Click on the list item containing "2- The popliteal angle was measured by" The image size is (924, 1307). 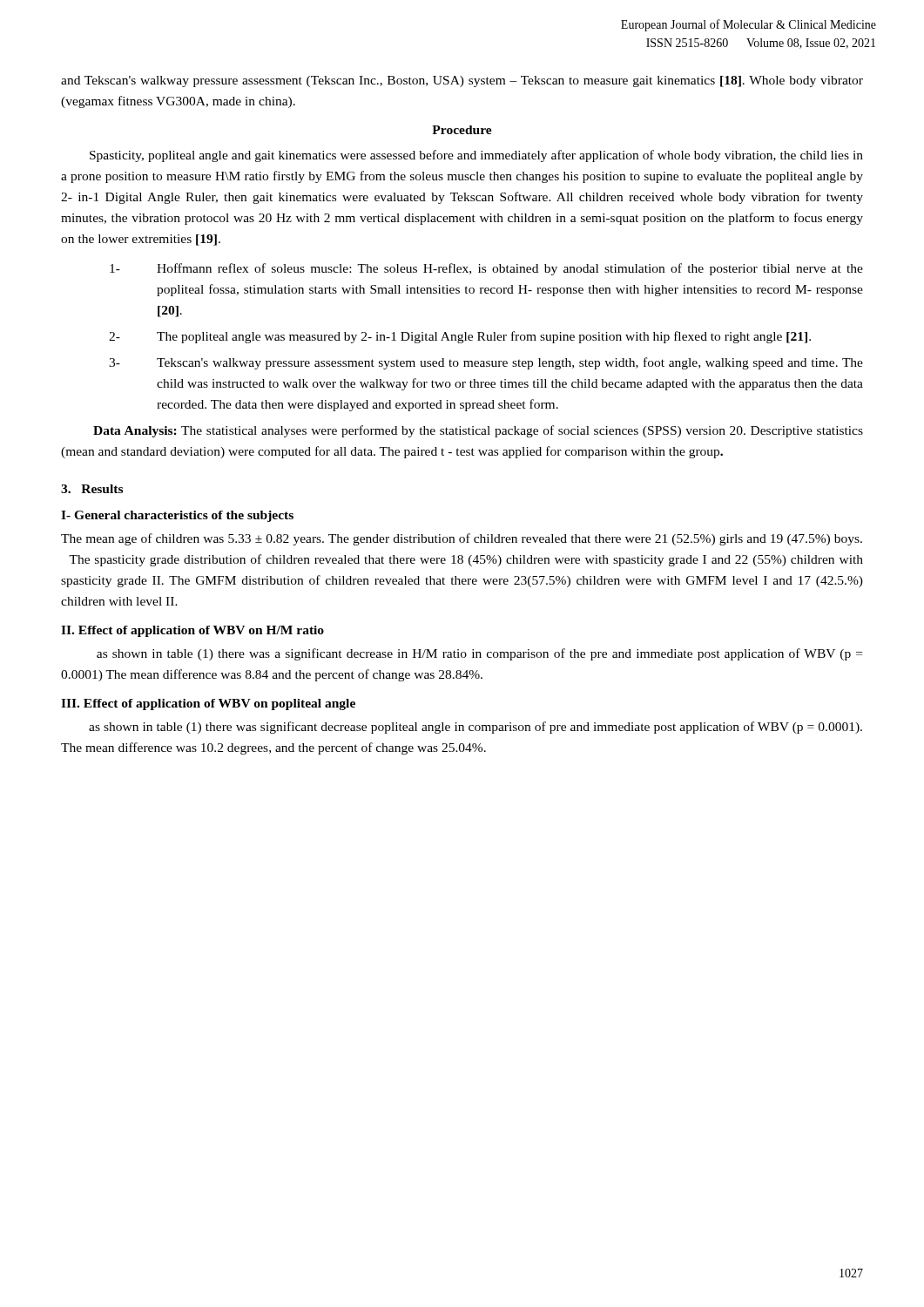pos(462,336)
